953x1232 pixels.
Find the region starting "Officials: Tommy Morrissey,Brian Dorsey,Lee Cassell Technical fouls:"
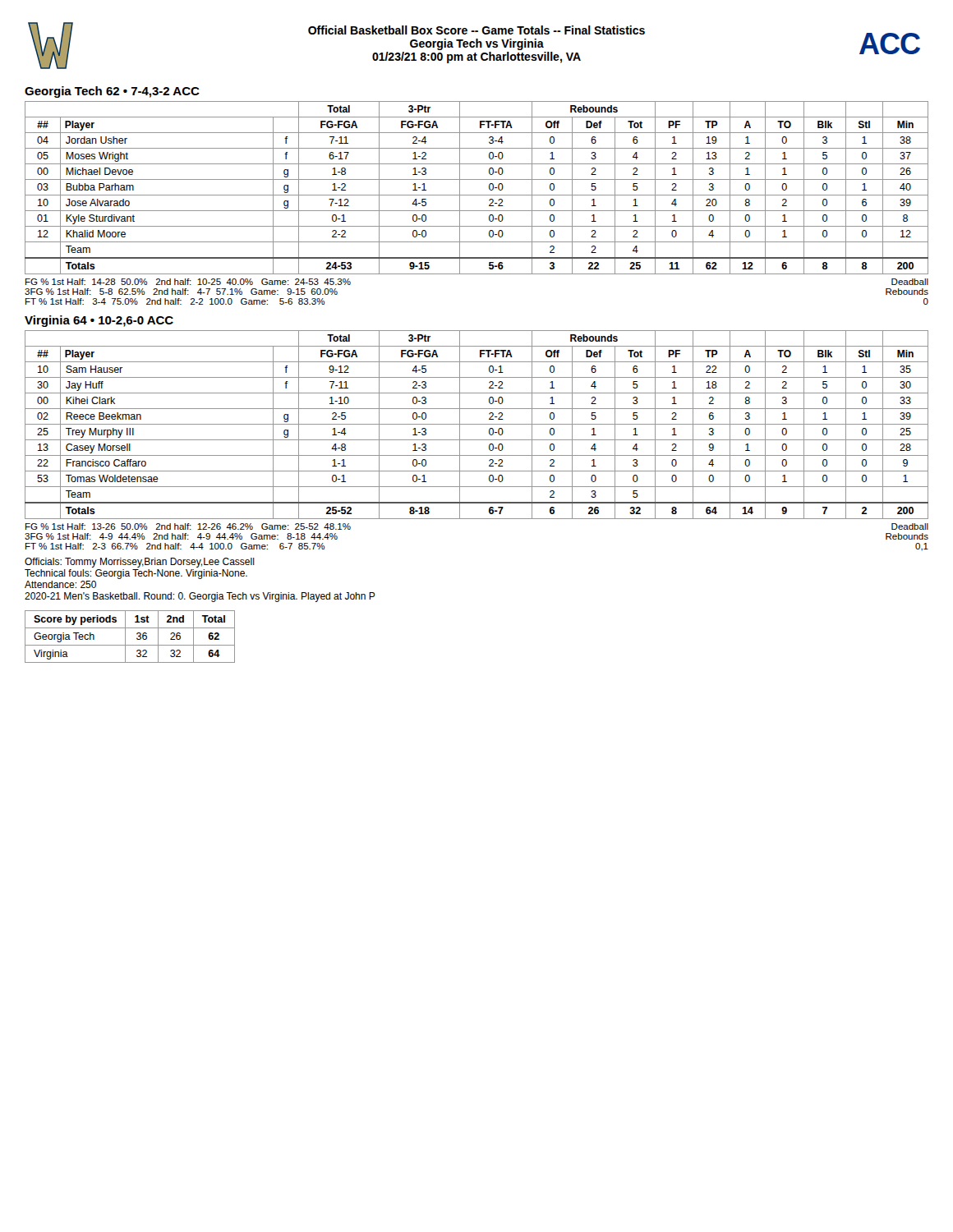[200, 579]
